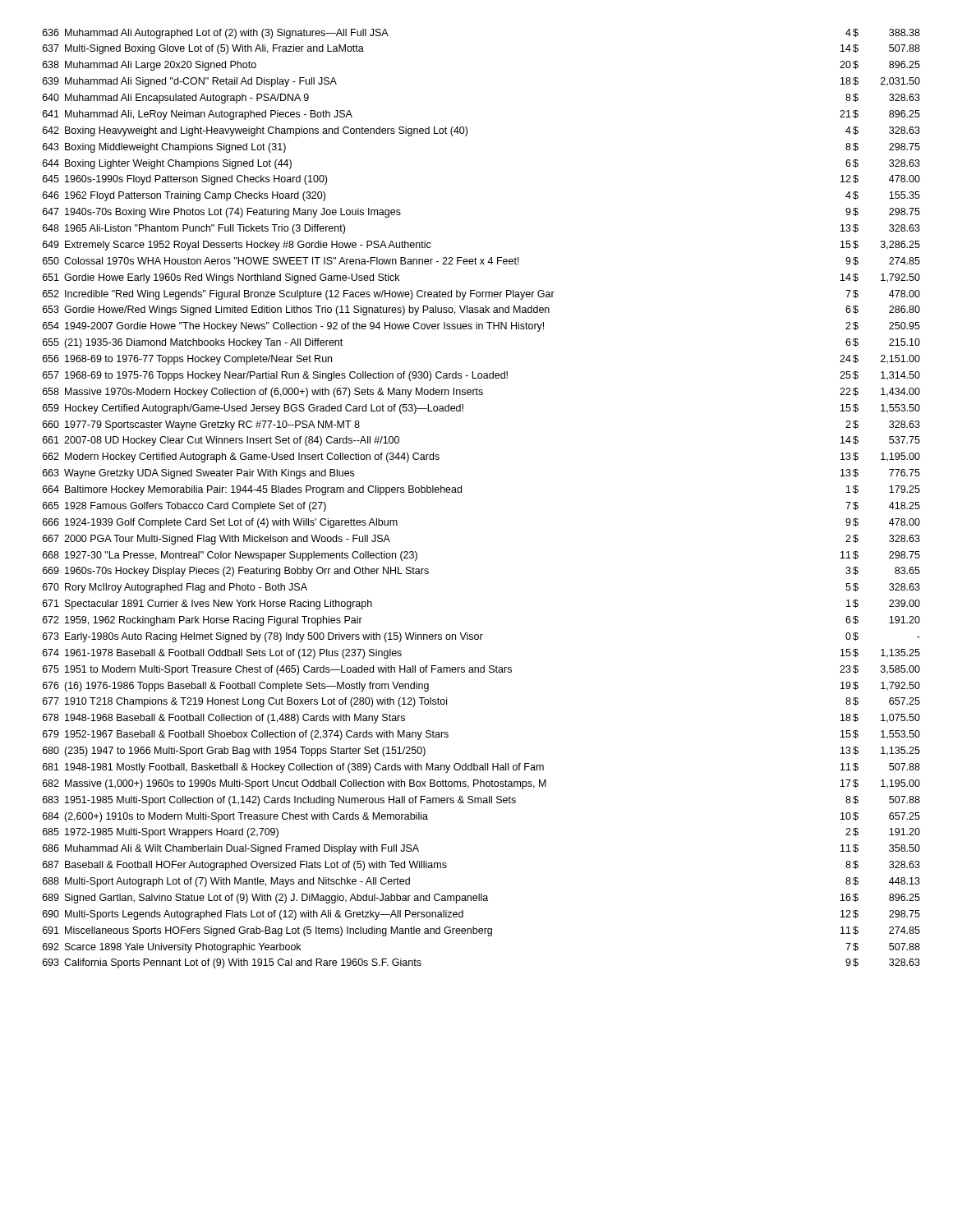Find the passage starting "673 Early-1980s Auto Racing Helmet Signed by"
Screen dimensions: 1232x953
[x=476, y=637]
